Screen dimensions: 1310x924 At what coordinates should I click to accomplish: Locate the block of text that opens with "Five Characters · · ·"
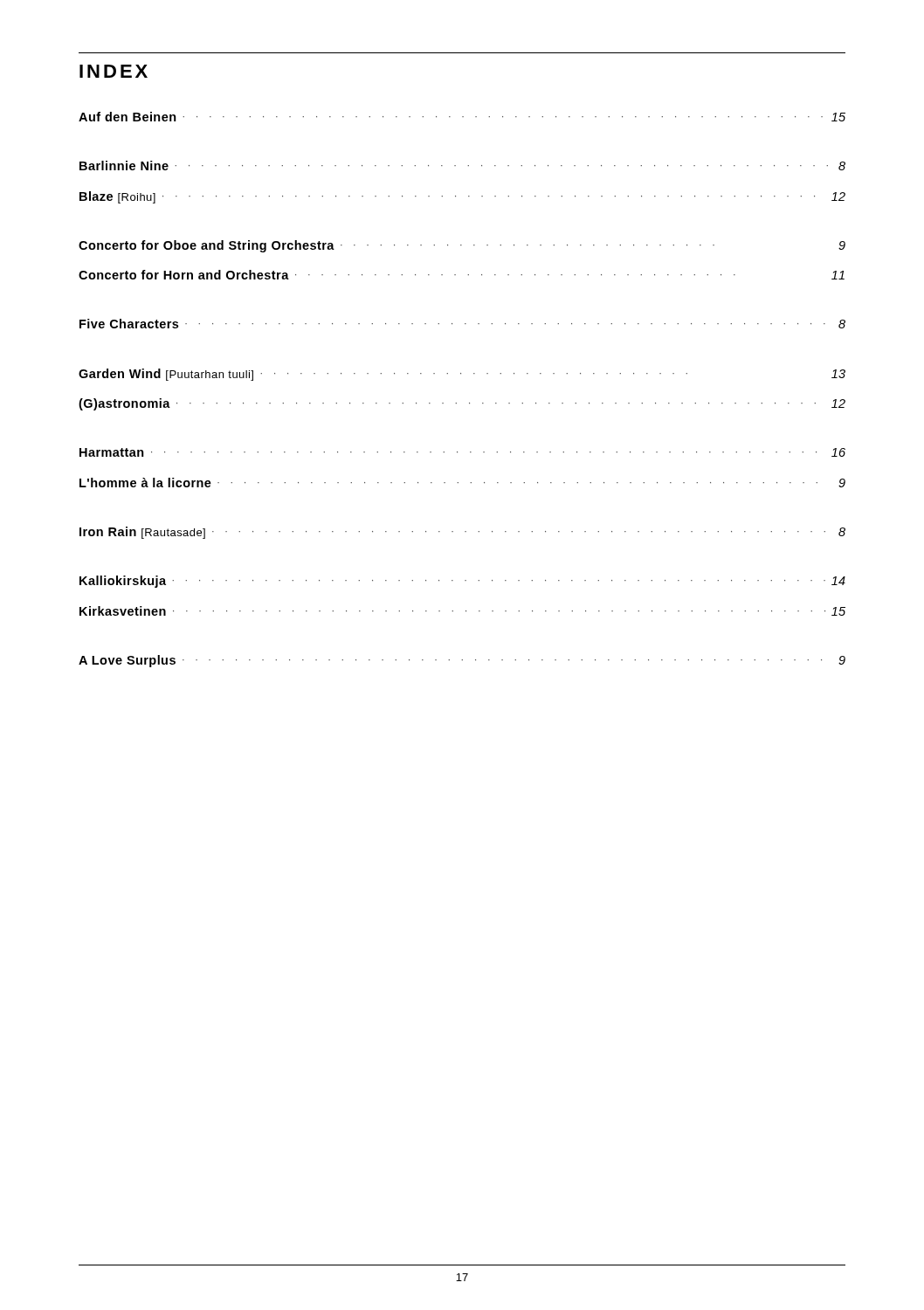(462, 325)
